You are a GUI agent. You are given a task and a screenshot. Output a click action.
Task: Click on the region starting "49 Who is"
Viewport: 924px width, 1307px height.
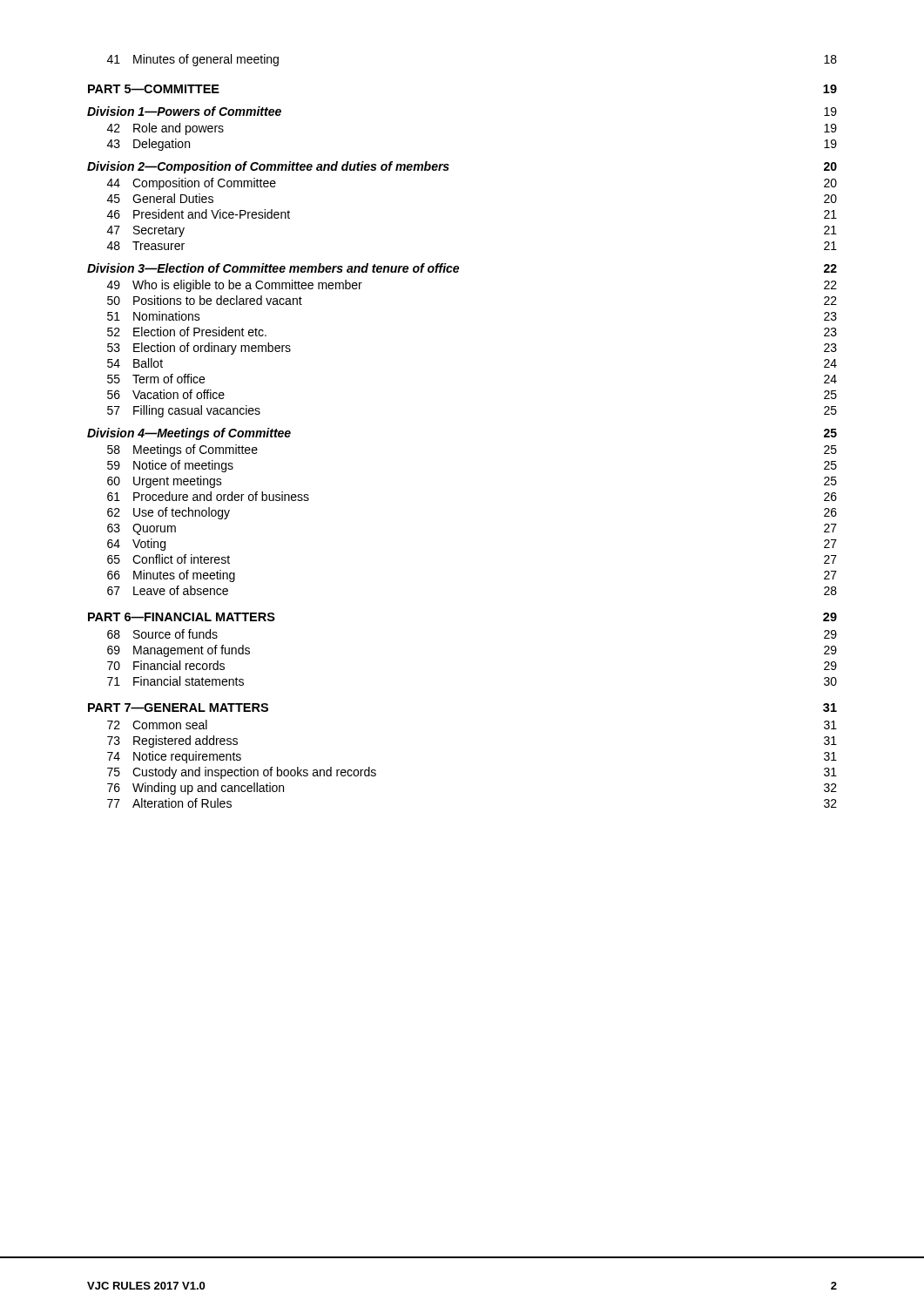pos(229,285)
